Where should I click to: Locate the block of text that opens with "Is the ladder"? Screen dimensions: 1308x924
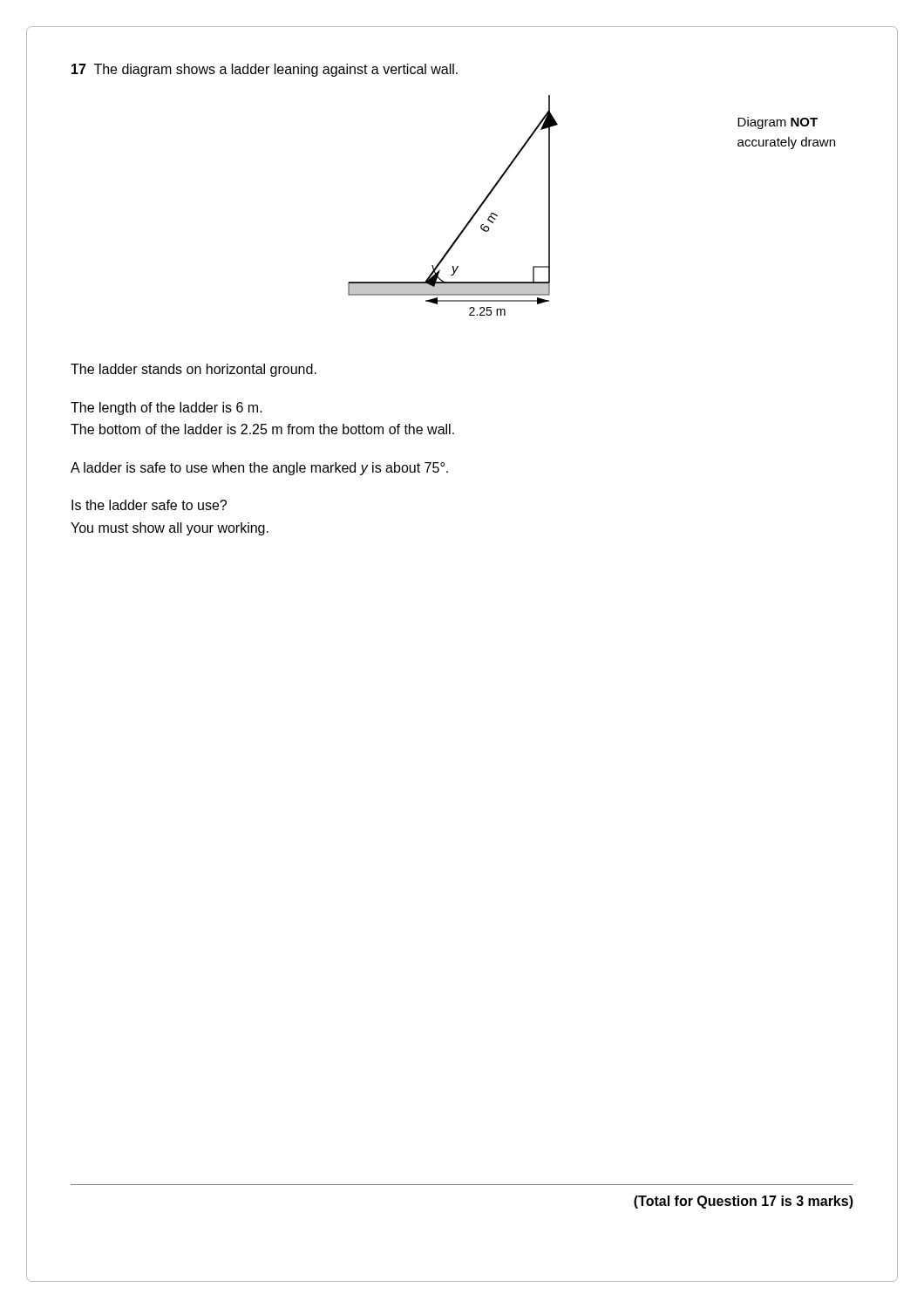pos(149,505)
